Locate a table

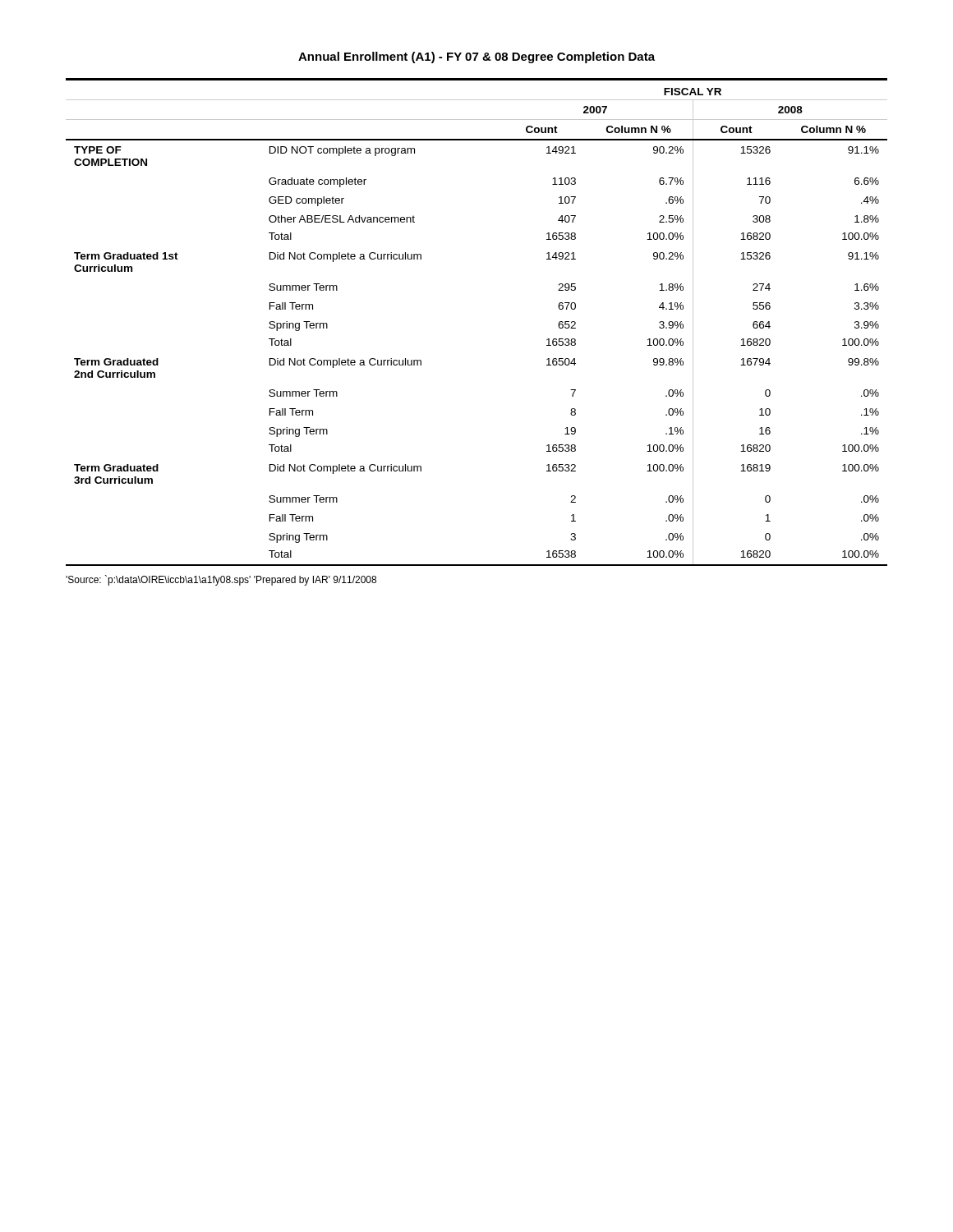point(476,322)
